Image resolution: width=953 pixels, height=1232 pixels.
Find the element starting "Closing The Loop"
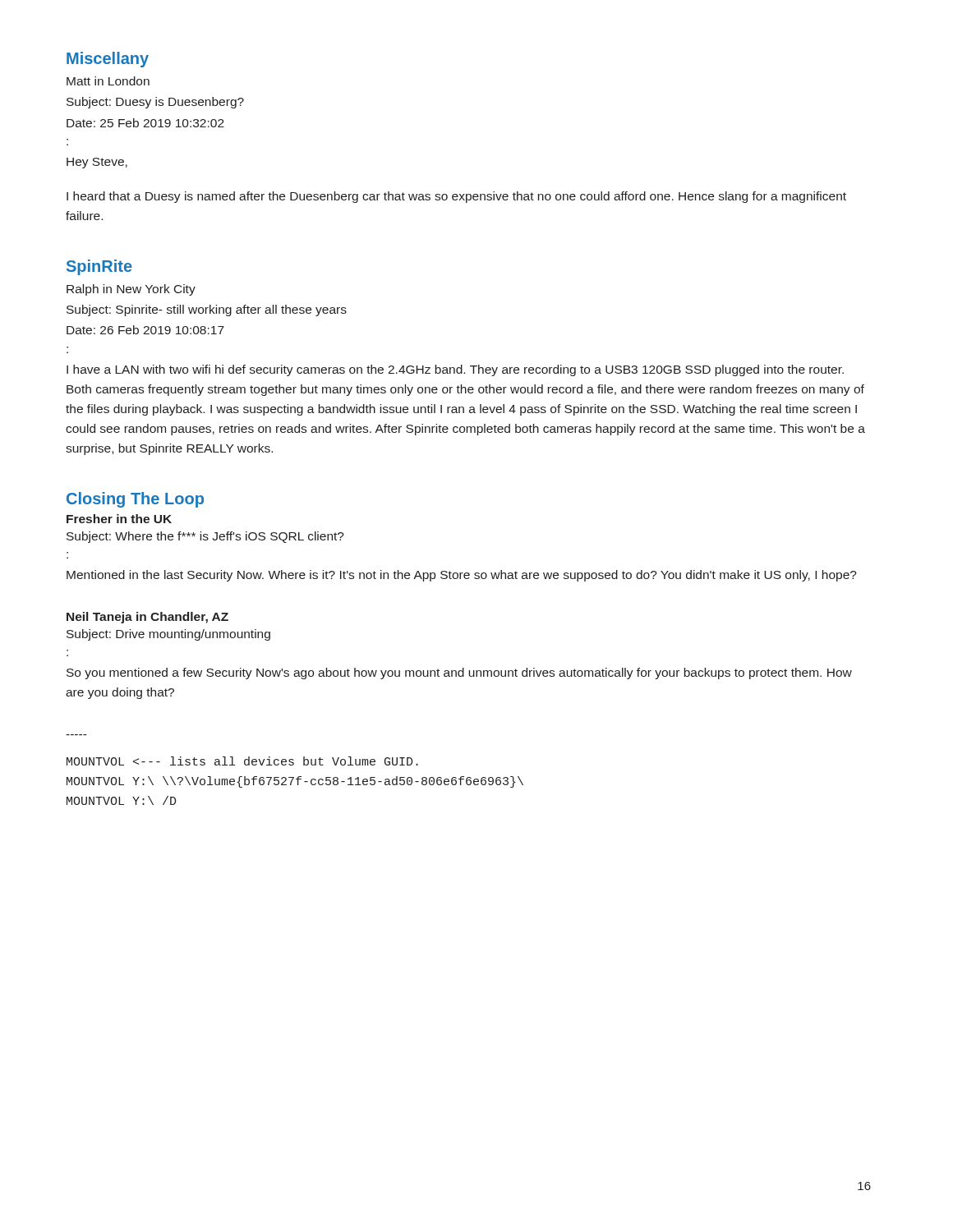pyautogui.click(x=135, y=498)
